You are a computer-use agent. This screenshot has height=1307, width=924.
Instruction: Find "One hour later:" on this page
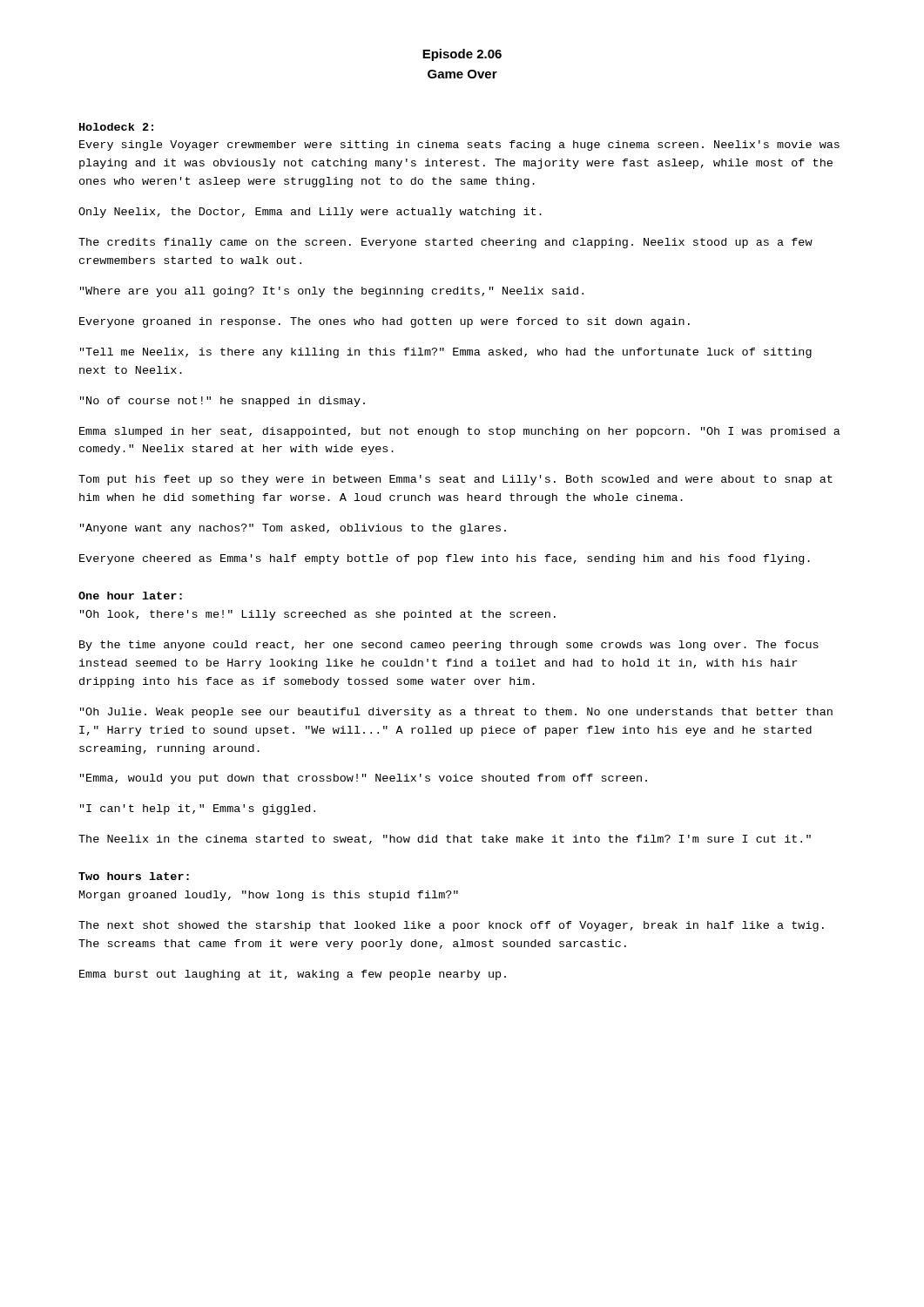(x=131, y=597)
